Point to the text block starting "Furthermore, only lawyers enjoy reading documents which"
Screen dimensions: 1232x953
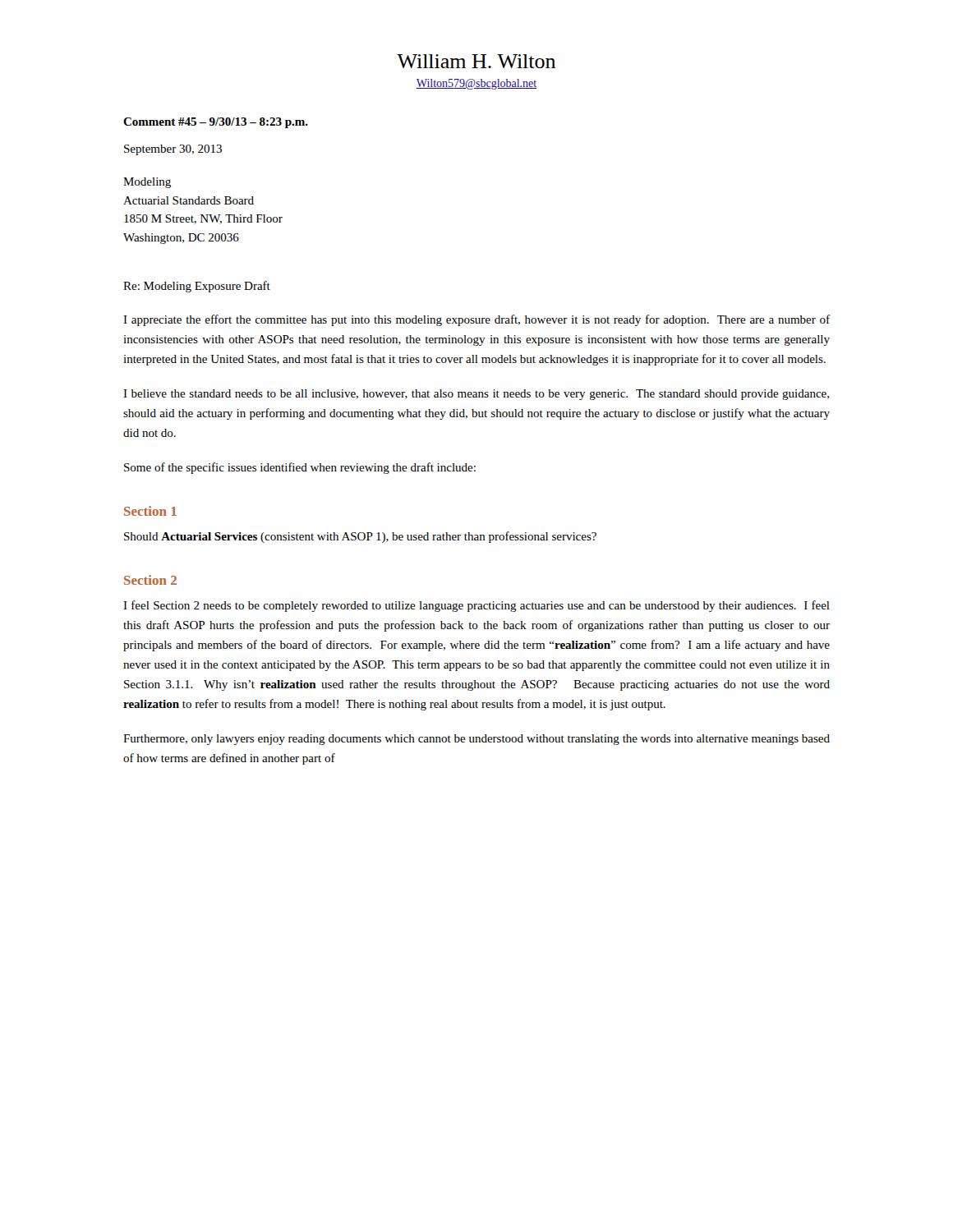coord(476,748)
